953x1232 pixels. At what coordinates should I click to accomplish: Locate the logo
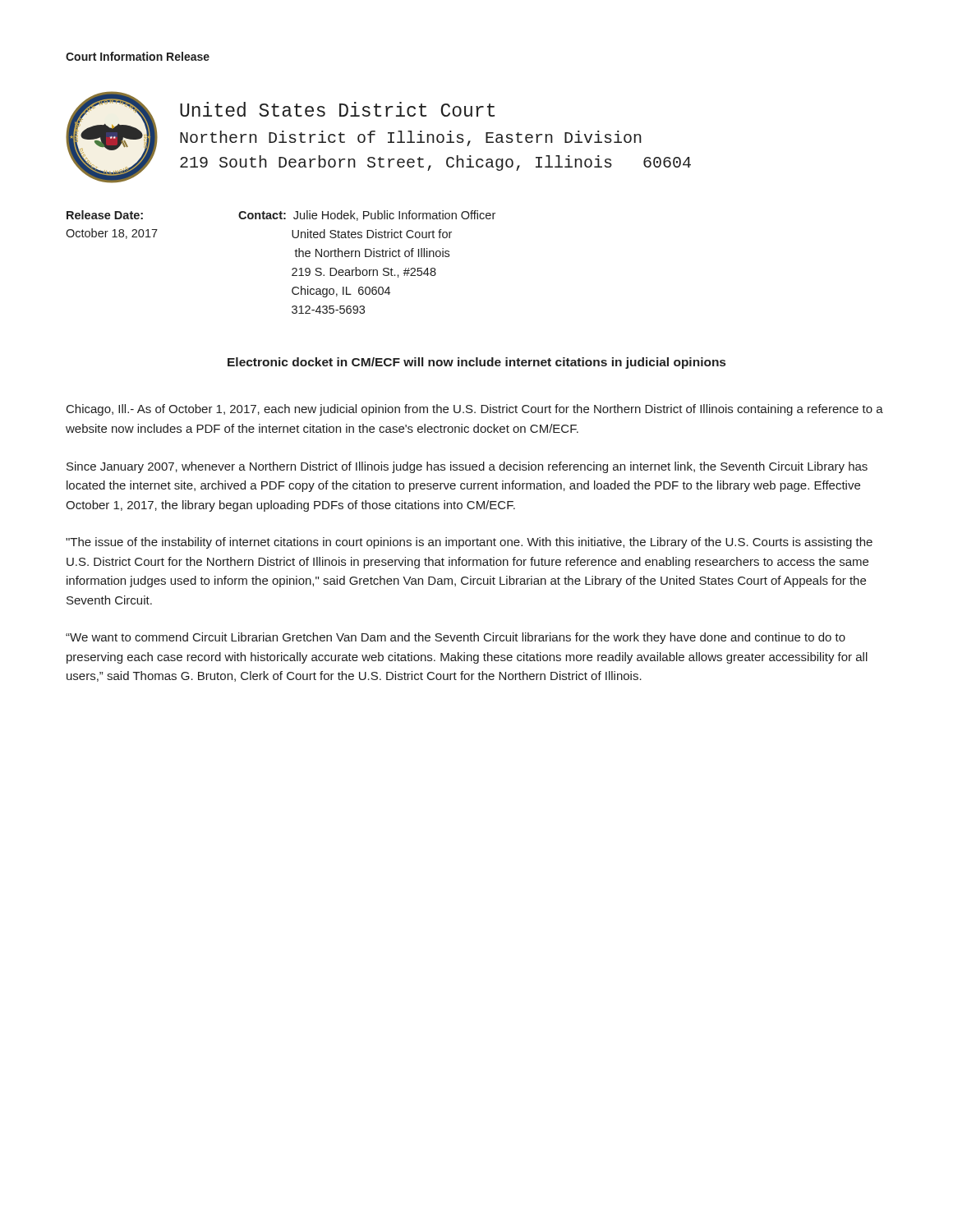[x=112, y=137]
